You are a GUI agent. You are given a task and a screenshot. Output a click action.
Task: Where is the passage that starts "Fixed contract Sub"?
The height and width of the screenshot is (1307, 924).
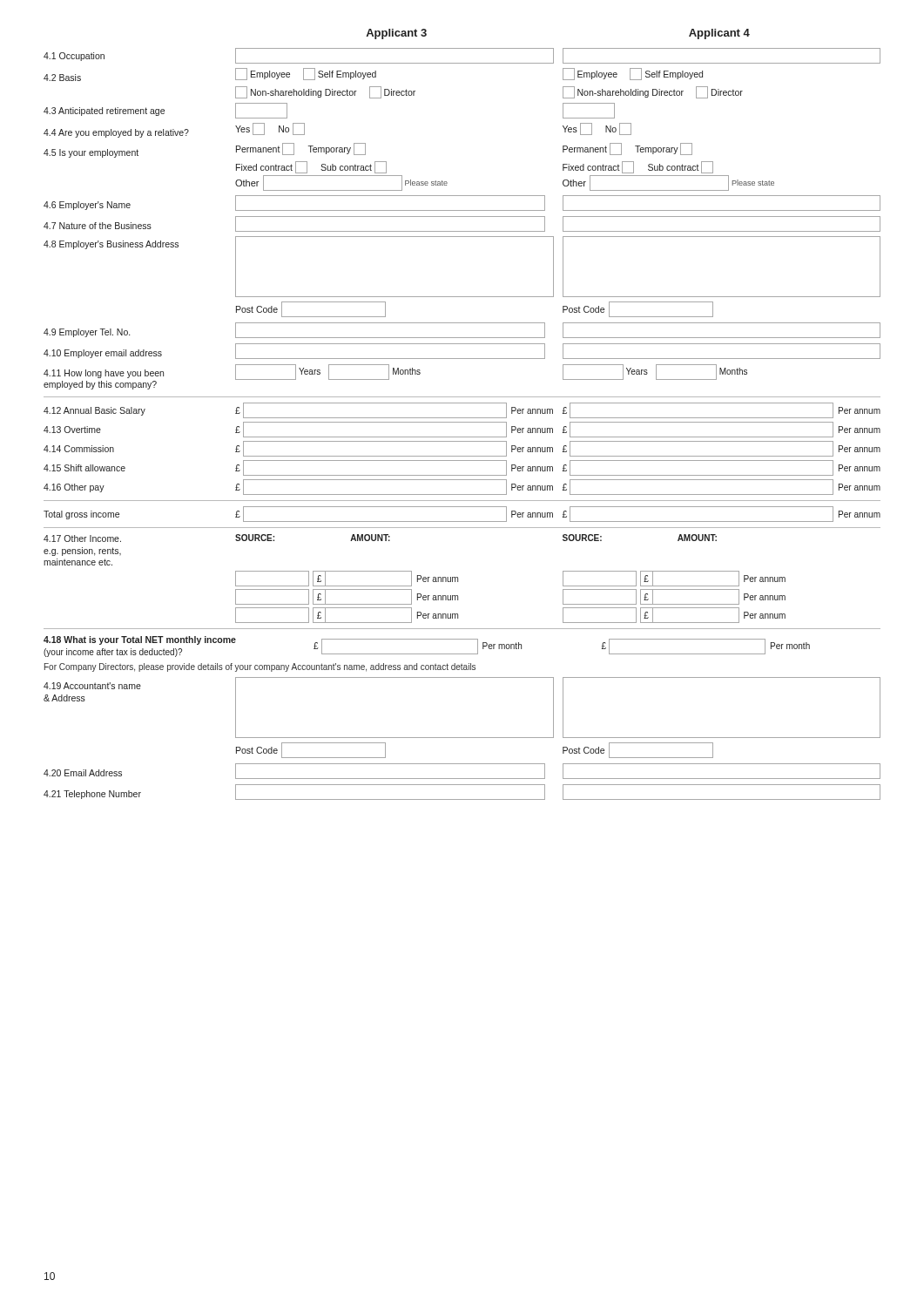(x=264, y=167)
